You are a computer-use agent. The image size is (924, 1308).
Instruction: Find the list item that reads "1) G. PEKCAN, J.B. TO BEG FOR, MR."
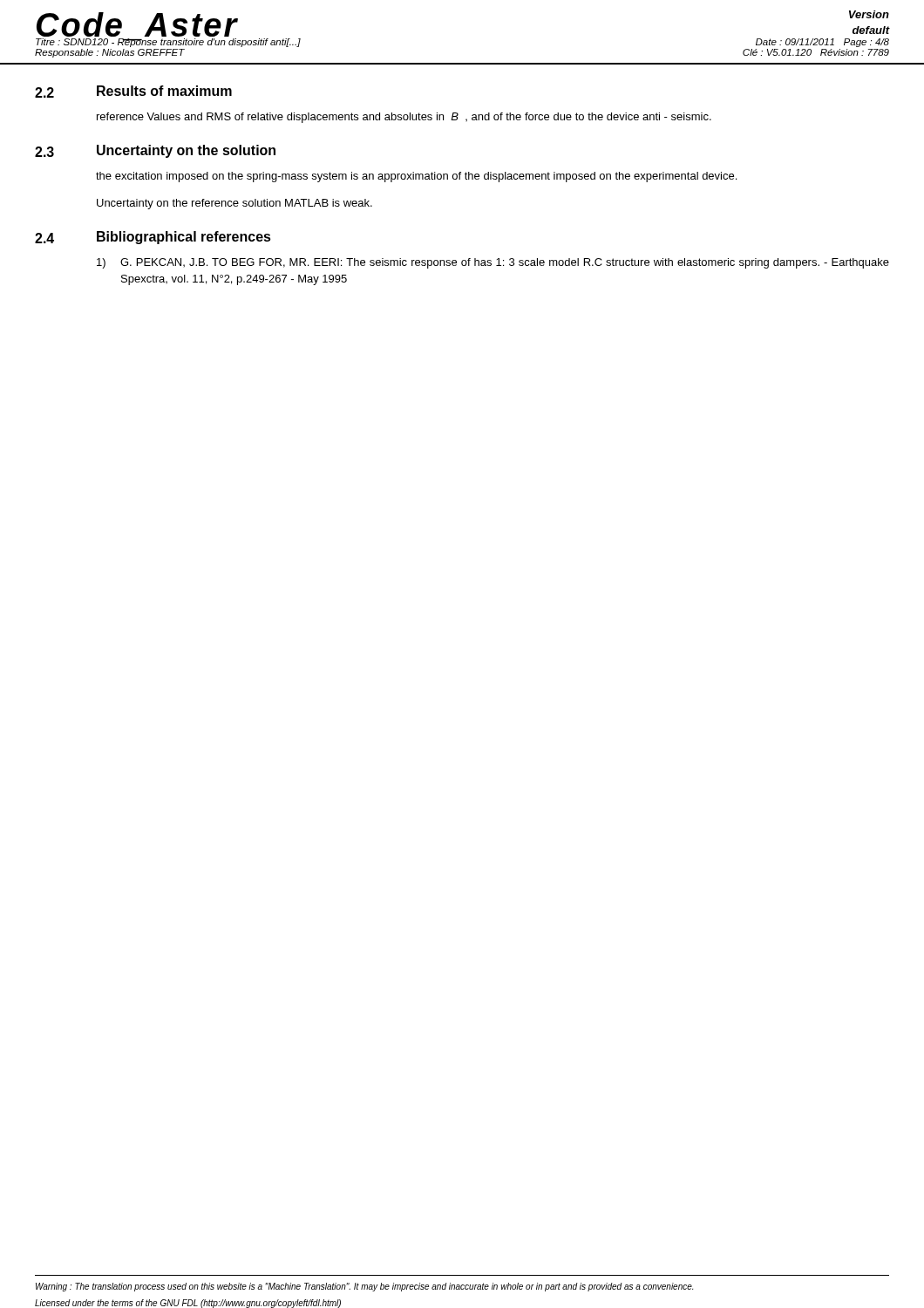point(493,270)
